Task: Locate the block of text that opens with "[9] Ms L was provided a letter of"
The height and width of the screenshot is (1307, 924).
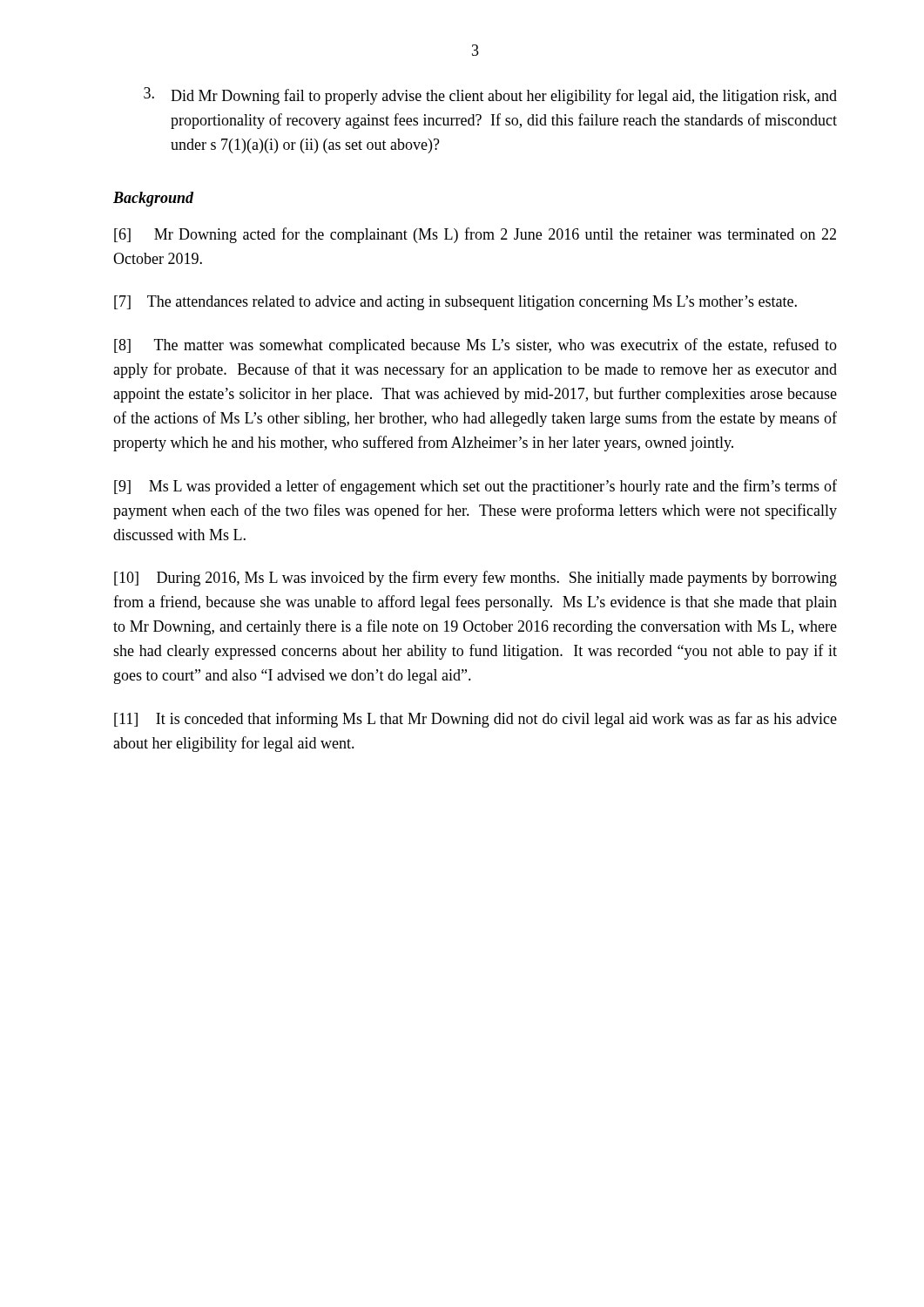Action: [x=475, y=510]
